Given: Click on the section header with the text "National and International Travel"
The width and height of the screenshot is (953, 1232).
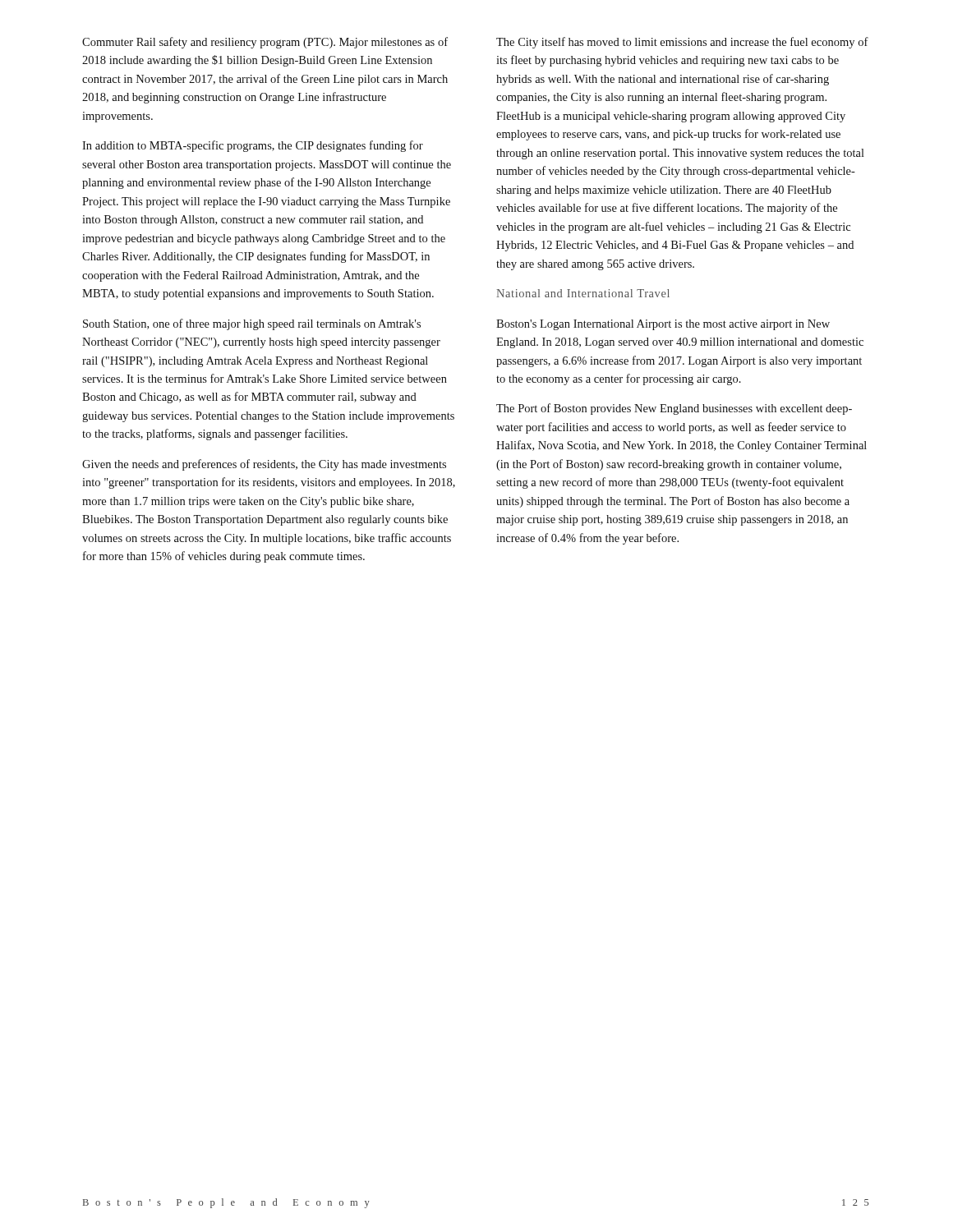Looking at the screenshot, I should click(x=583, y=293).
